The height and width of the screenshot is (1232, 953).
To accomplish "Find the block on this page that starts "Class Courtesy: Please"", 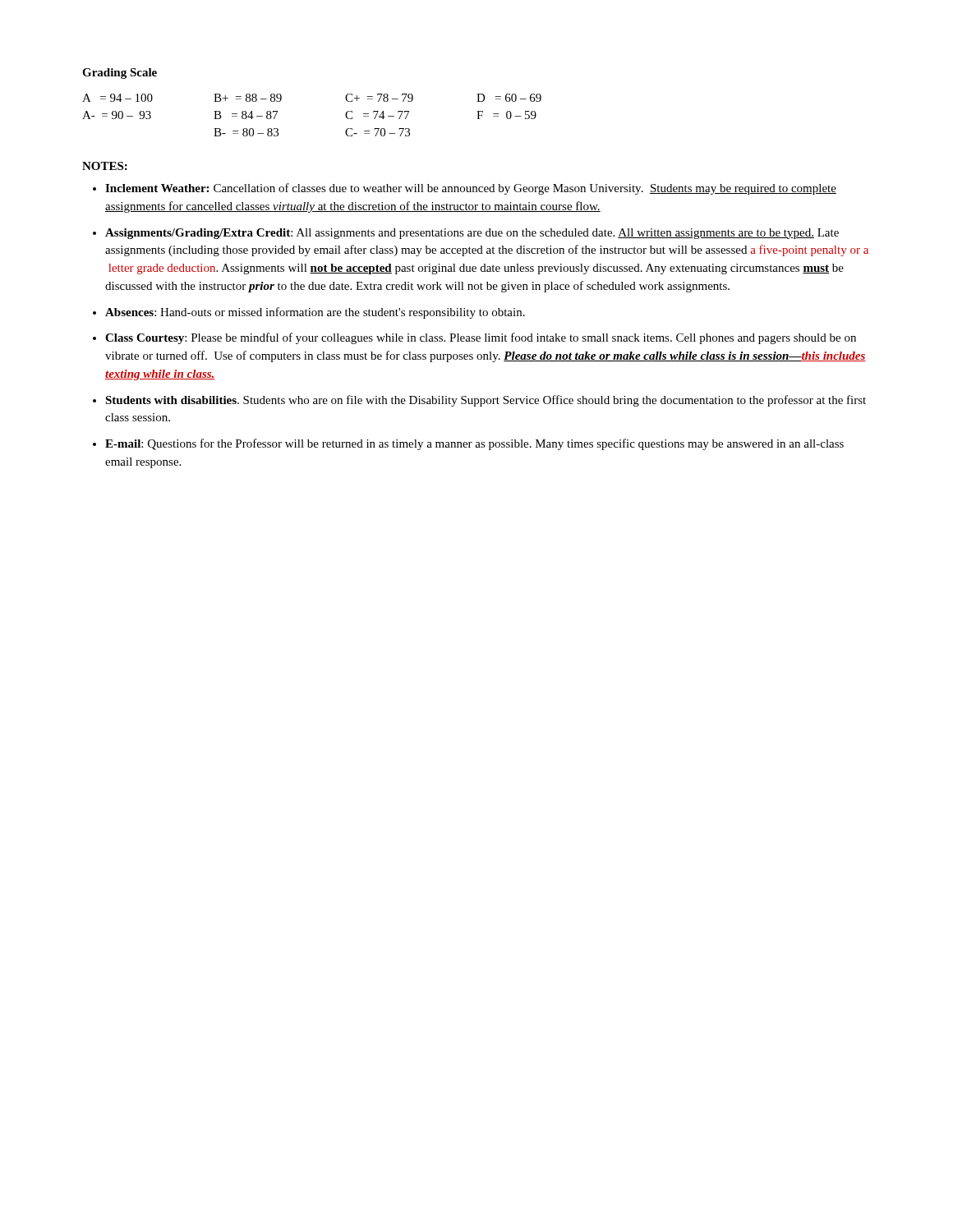I will [x=485, y=356].
